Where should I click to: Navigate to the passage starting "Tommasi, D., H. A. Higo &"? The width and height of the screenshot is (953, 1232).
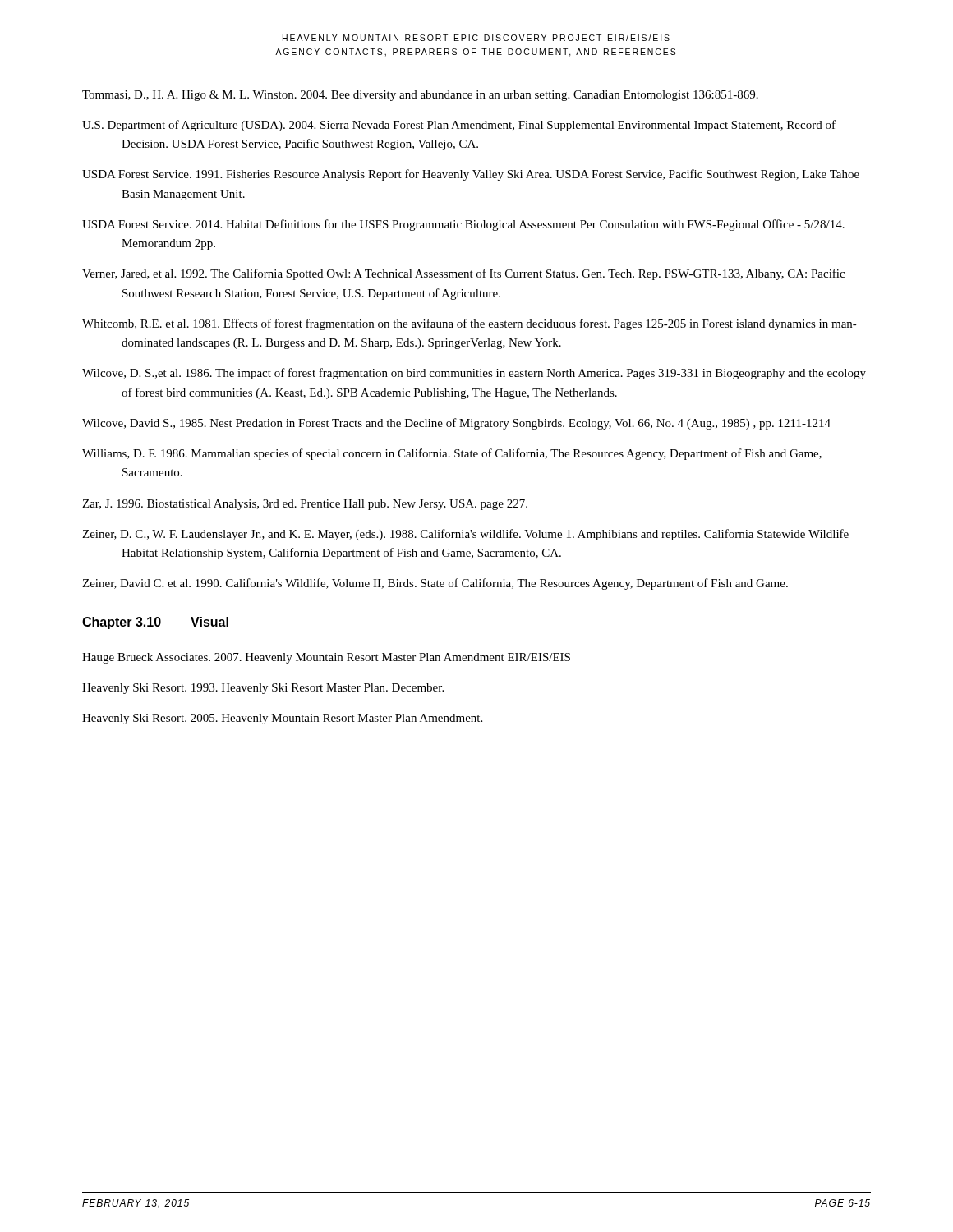point(420,94)
